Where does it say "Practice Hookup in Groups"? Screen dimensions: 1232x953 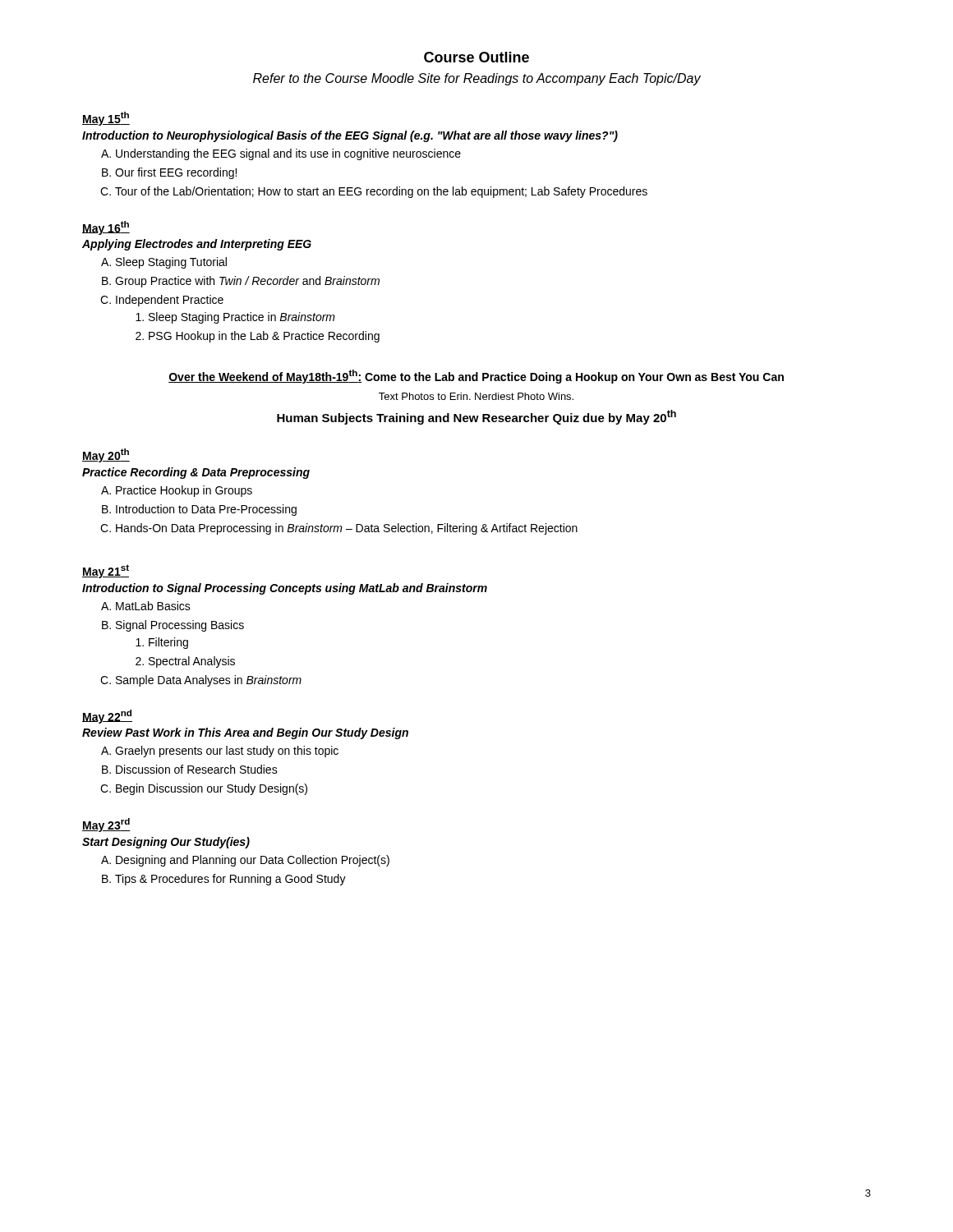184,490
